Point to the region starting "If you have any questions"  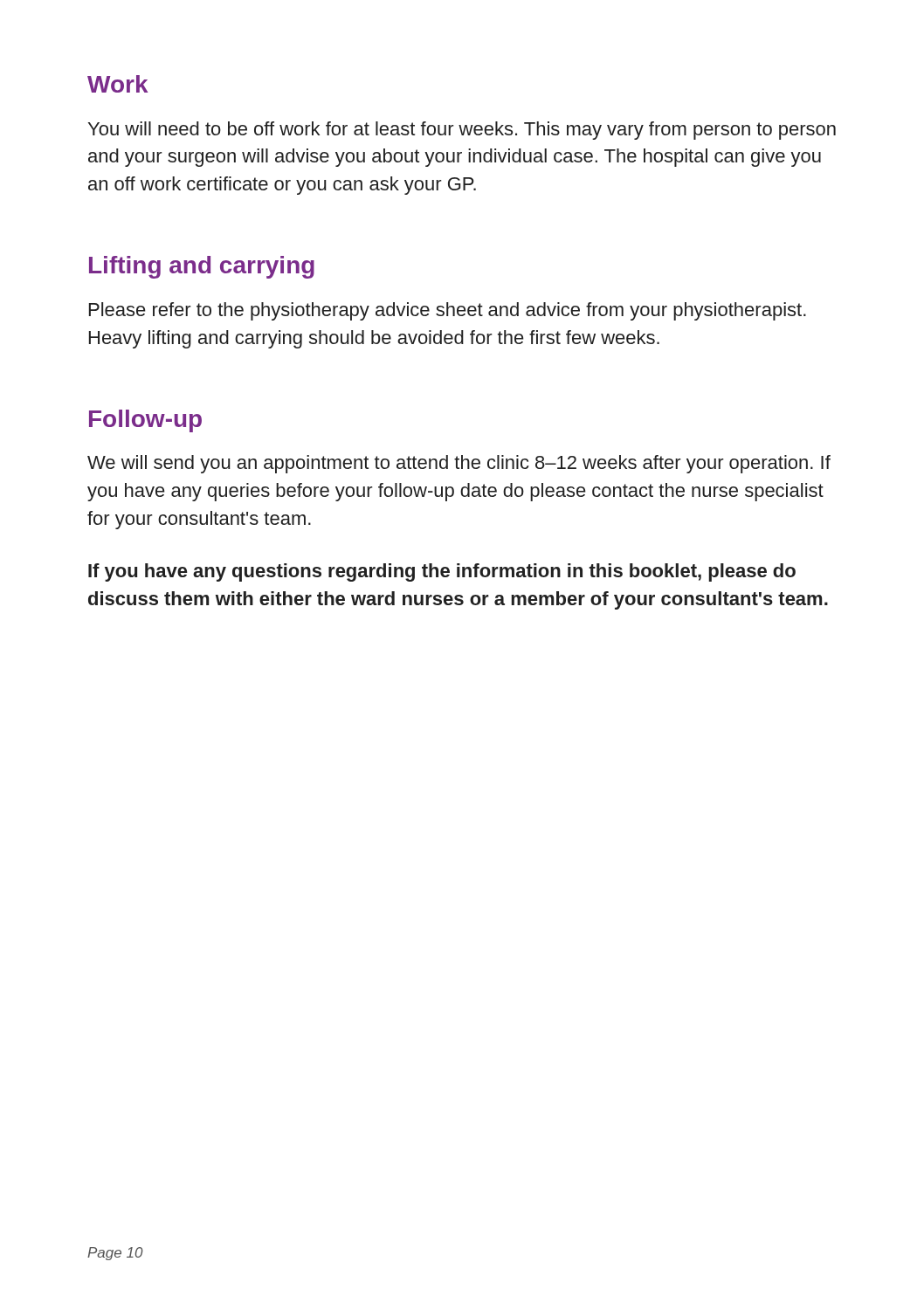pyautogui.click(x=458, y=585)
